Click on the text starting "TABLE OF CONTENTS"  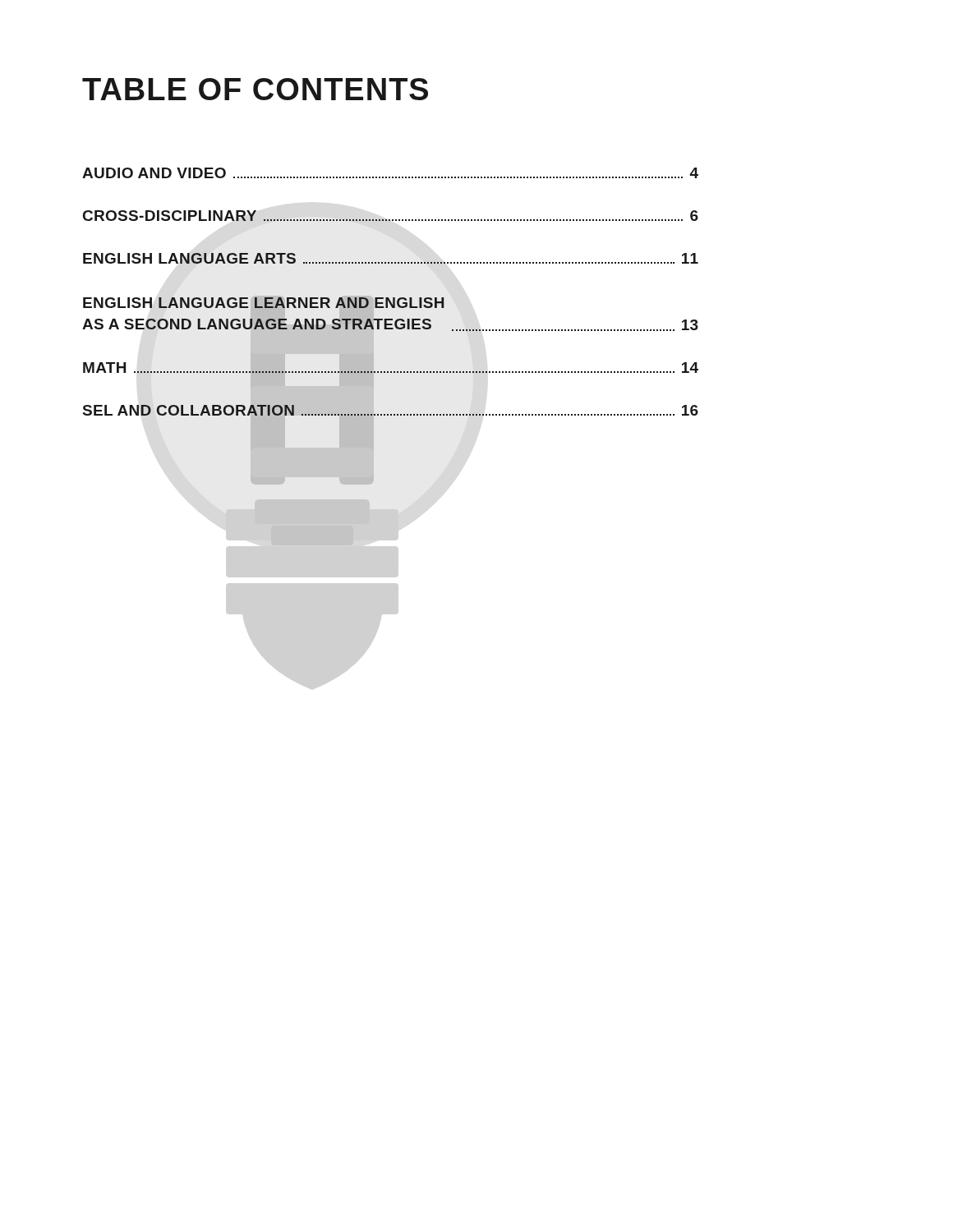[256, 90]
